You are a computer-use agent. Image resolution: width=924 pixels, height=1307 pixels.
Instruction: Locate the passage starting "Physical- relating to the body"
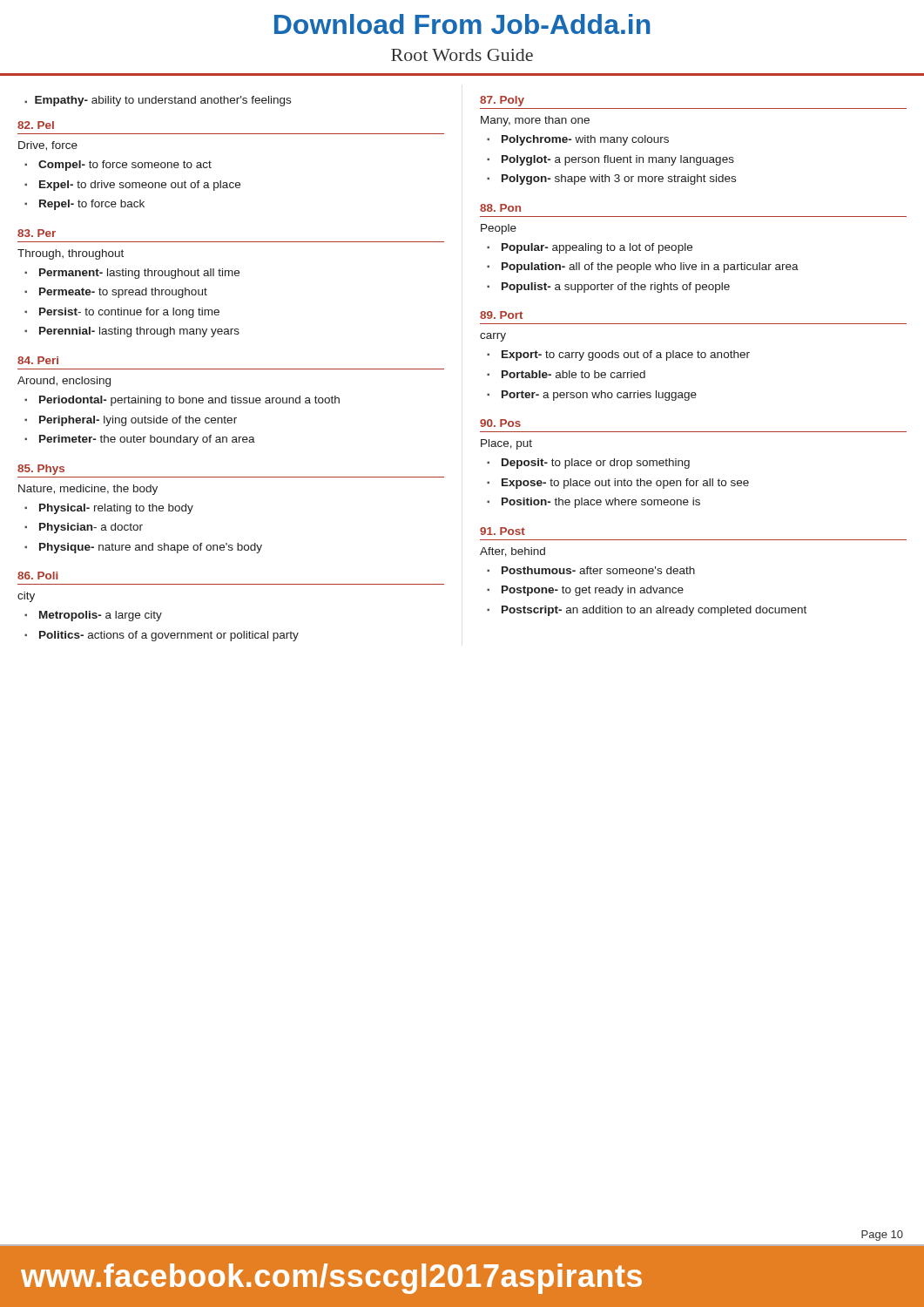coord(116,507)
